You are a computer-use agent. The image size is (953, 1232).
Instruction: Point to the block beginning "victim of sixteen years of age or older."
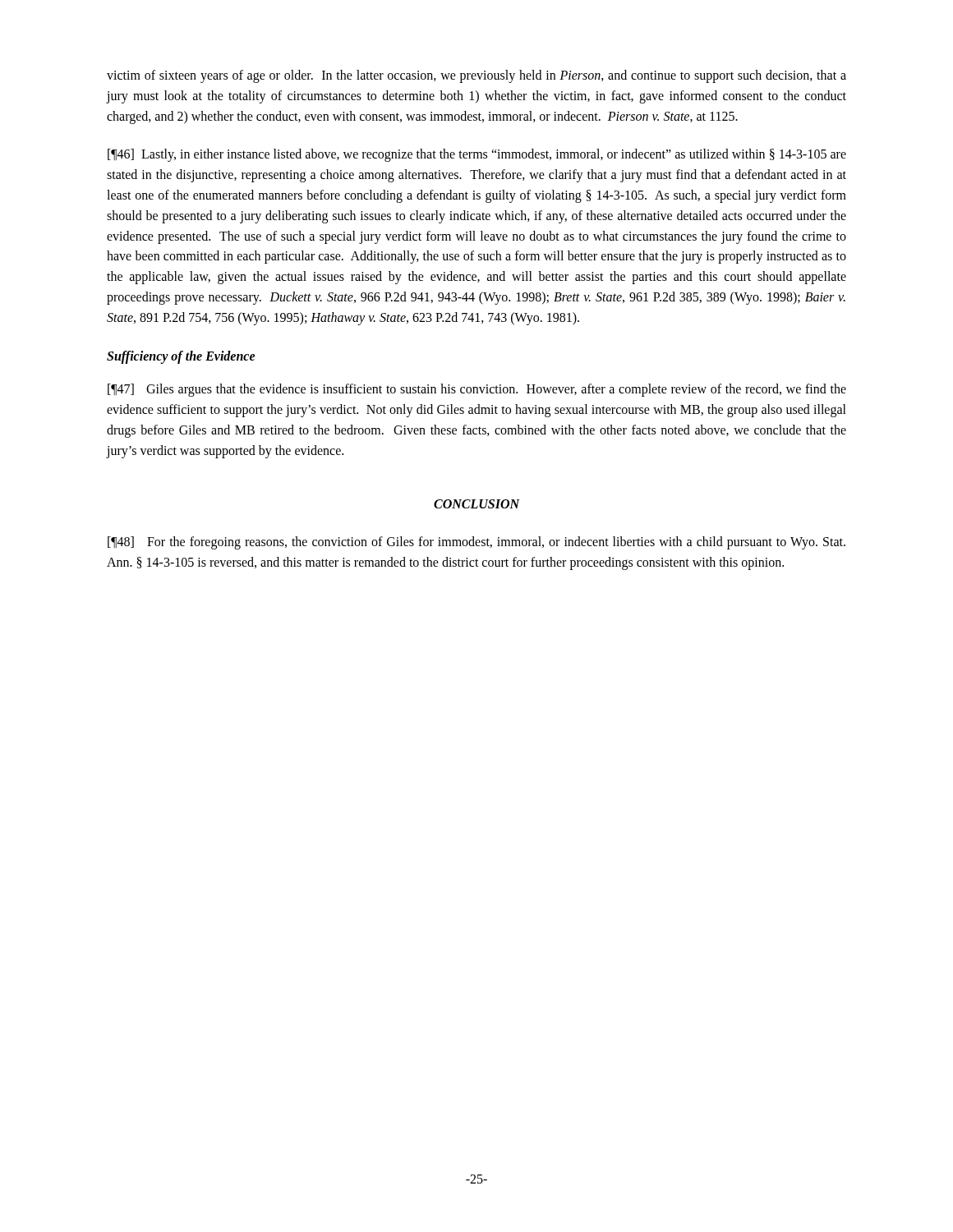476,95
